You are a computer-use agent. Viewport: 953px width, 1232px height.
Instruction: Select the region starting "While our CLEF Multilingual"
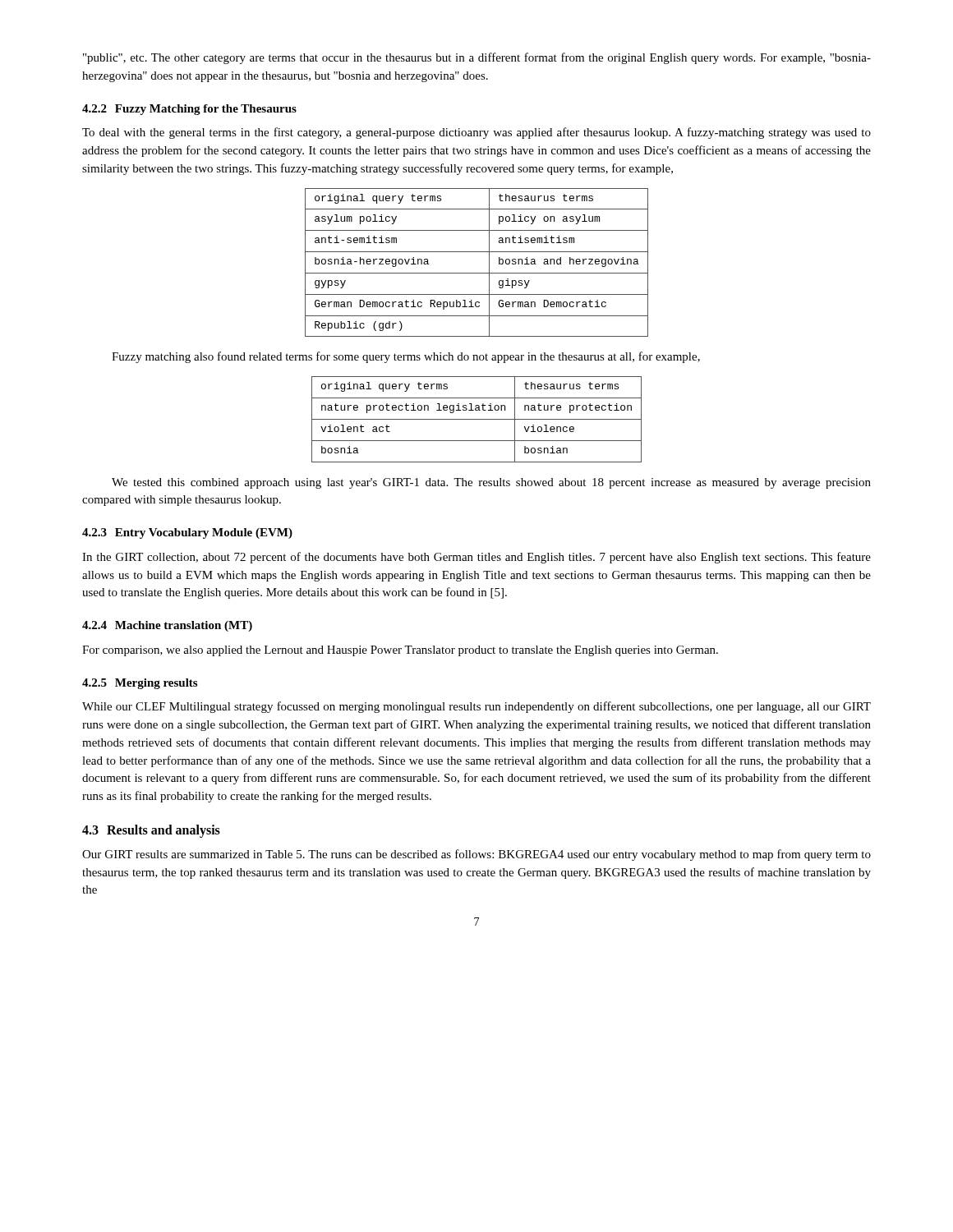click(476, 751)
